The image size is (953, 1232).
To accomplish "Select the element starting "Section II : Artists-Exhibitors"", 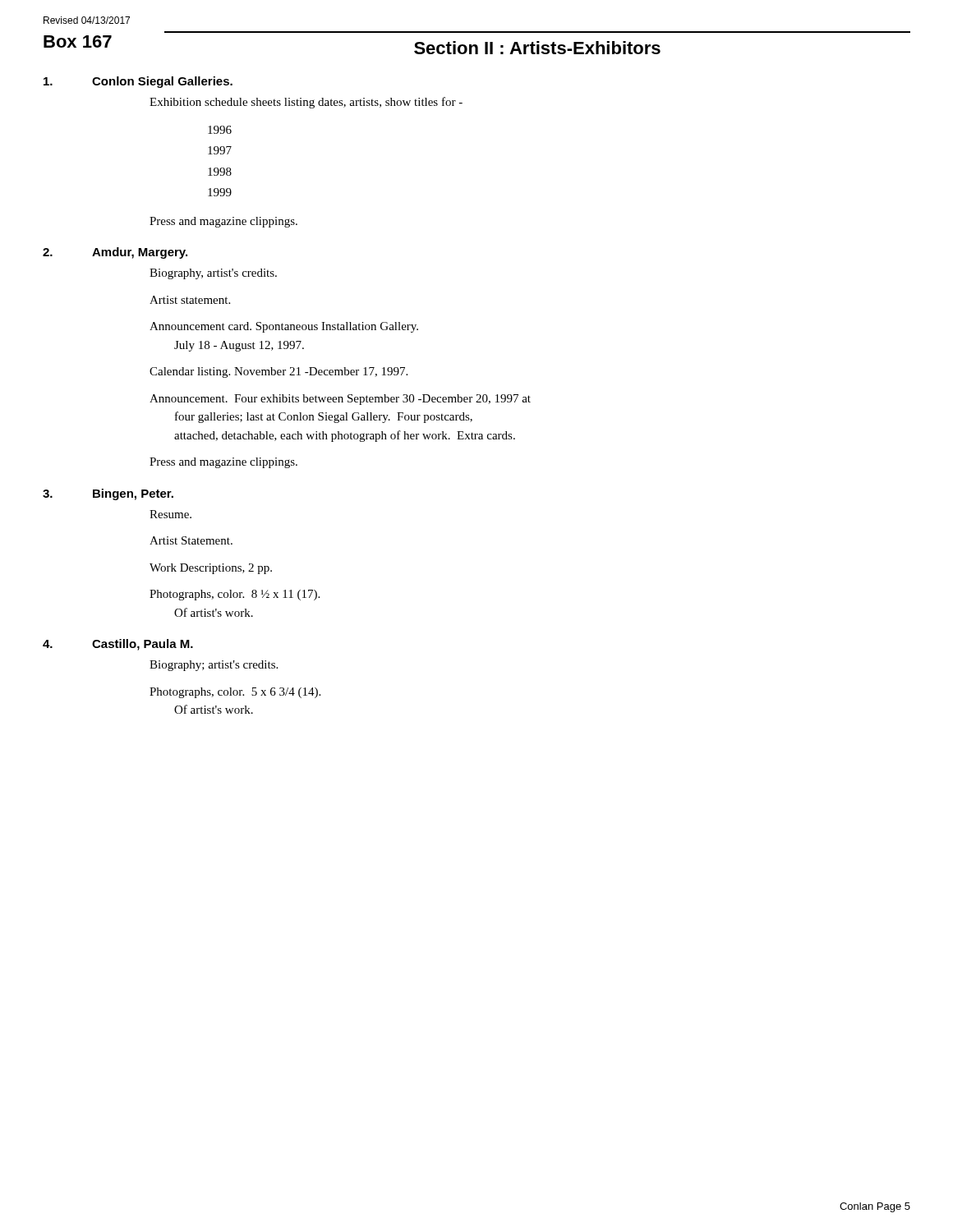I will click(x=537, y=48).
